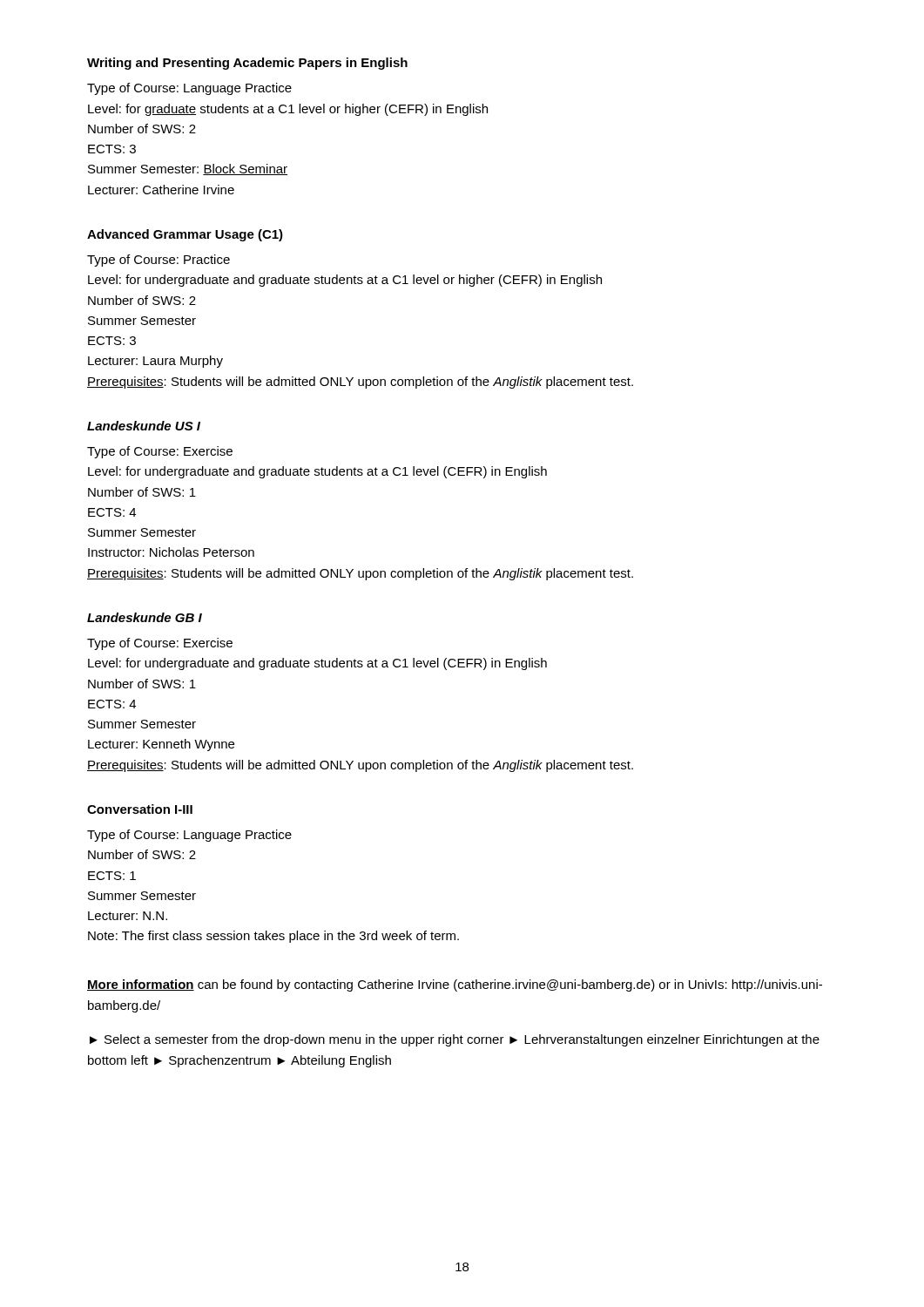Select the passage starting "Advanced Grammar Usage (C1)"

(185, 235)
